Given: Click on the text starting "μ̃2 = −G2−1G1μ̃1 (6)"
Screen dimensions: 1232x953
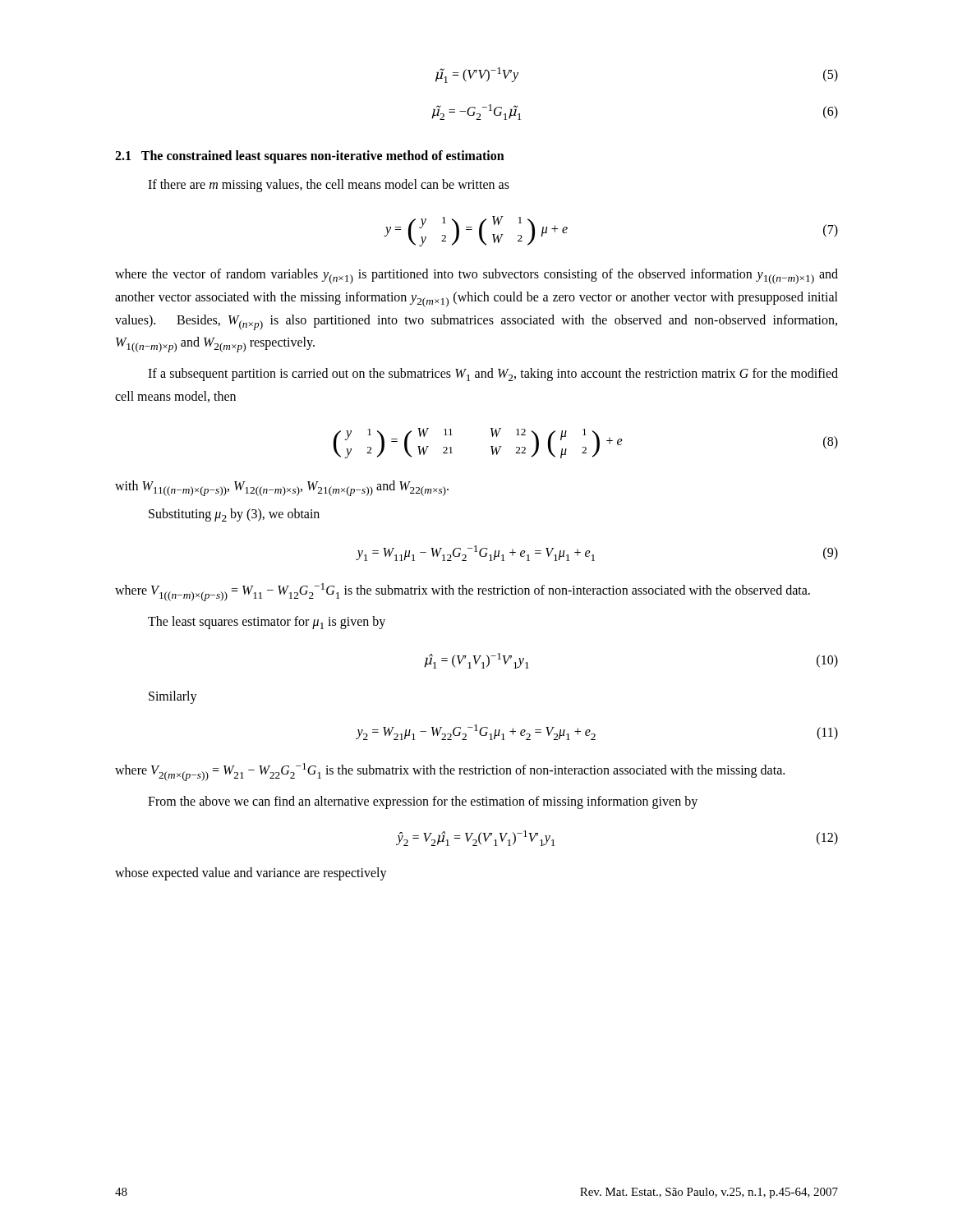Looking at the screenshot, I should [x=476, y=112].
